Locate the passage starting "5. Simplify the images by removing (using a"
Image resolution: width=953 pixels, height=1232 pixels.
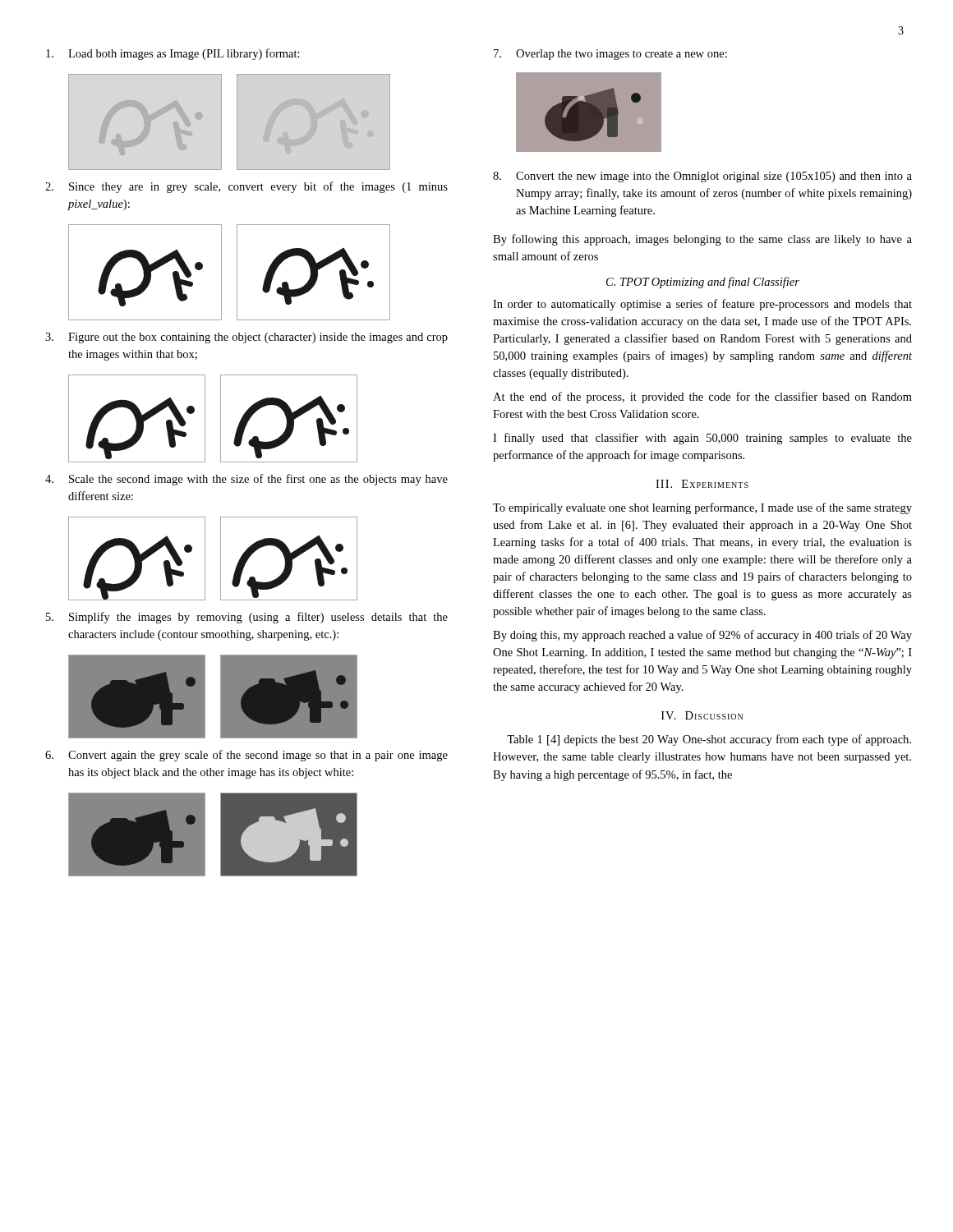(246, 626)
